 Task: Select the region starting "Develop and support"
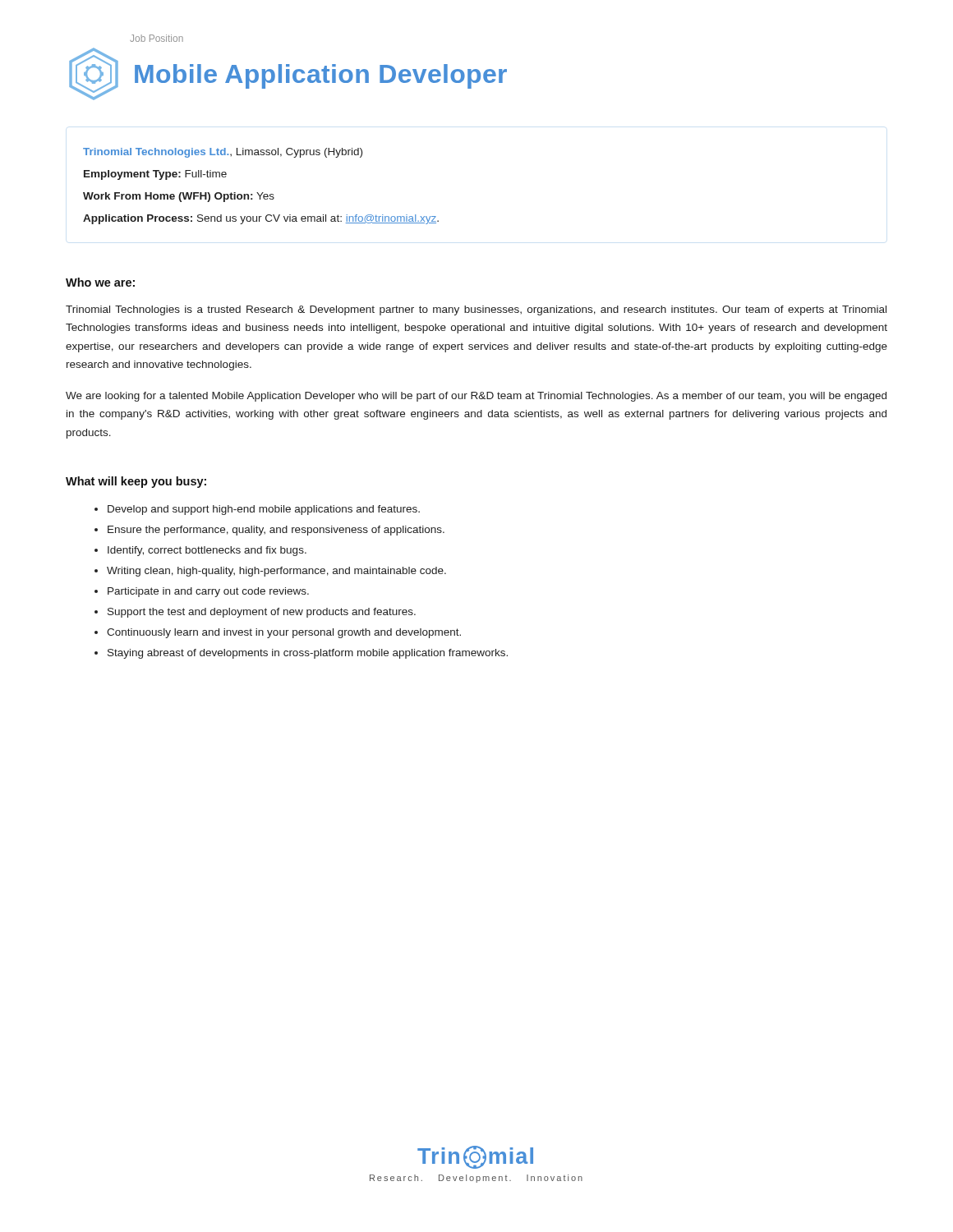(x=264, y=509)
